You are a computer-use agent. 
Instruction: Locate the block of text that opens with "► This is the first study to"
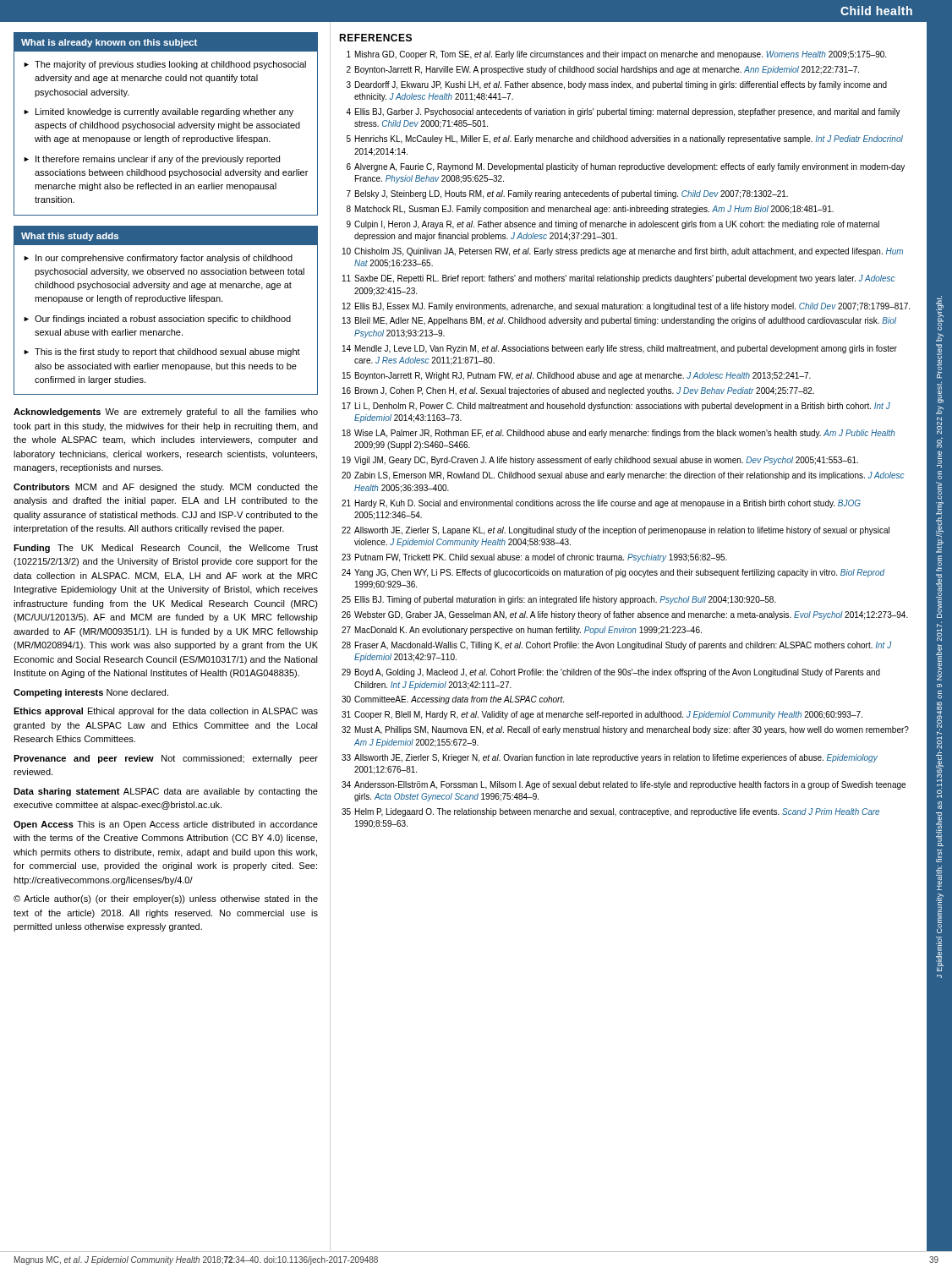point(166,366)
